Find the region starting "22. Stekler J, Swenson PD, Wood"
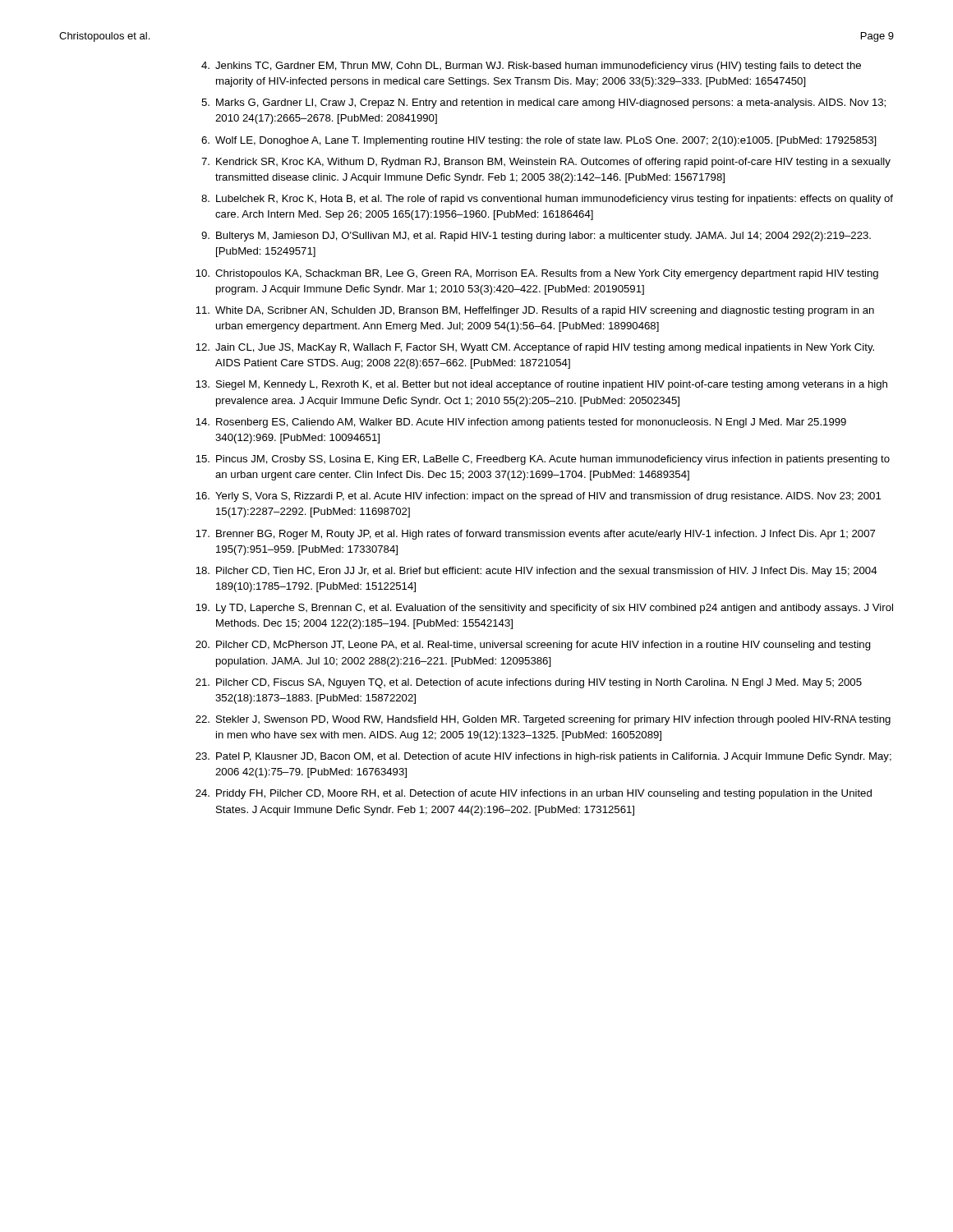This screenshot has height=1232, width=953. [x=541, y=727]
